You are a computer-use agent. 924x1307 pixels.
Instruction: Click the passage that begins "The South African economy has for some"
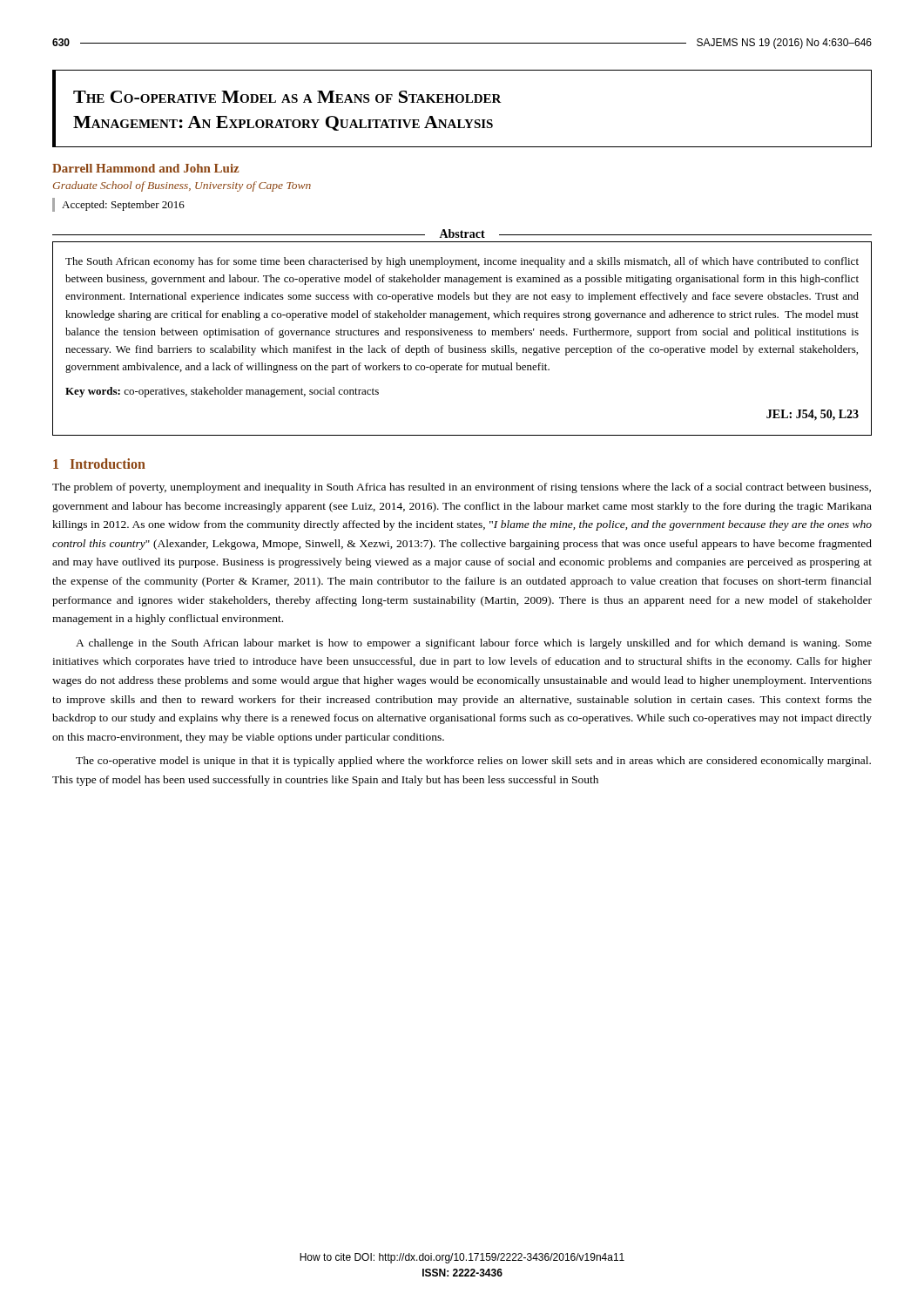(462, 339)
